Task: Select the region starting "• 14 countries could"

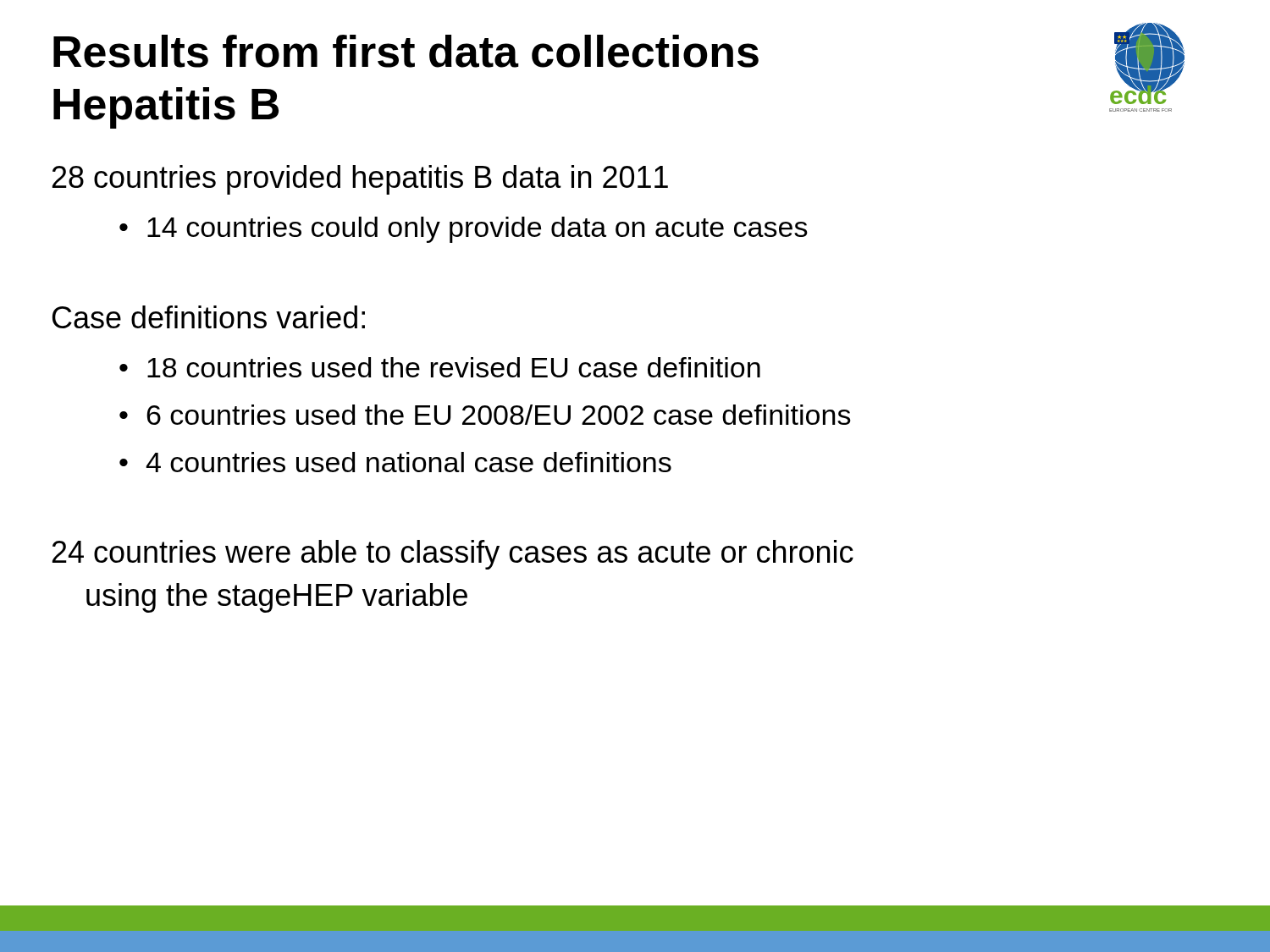Action: (x=463, y=228)
